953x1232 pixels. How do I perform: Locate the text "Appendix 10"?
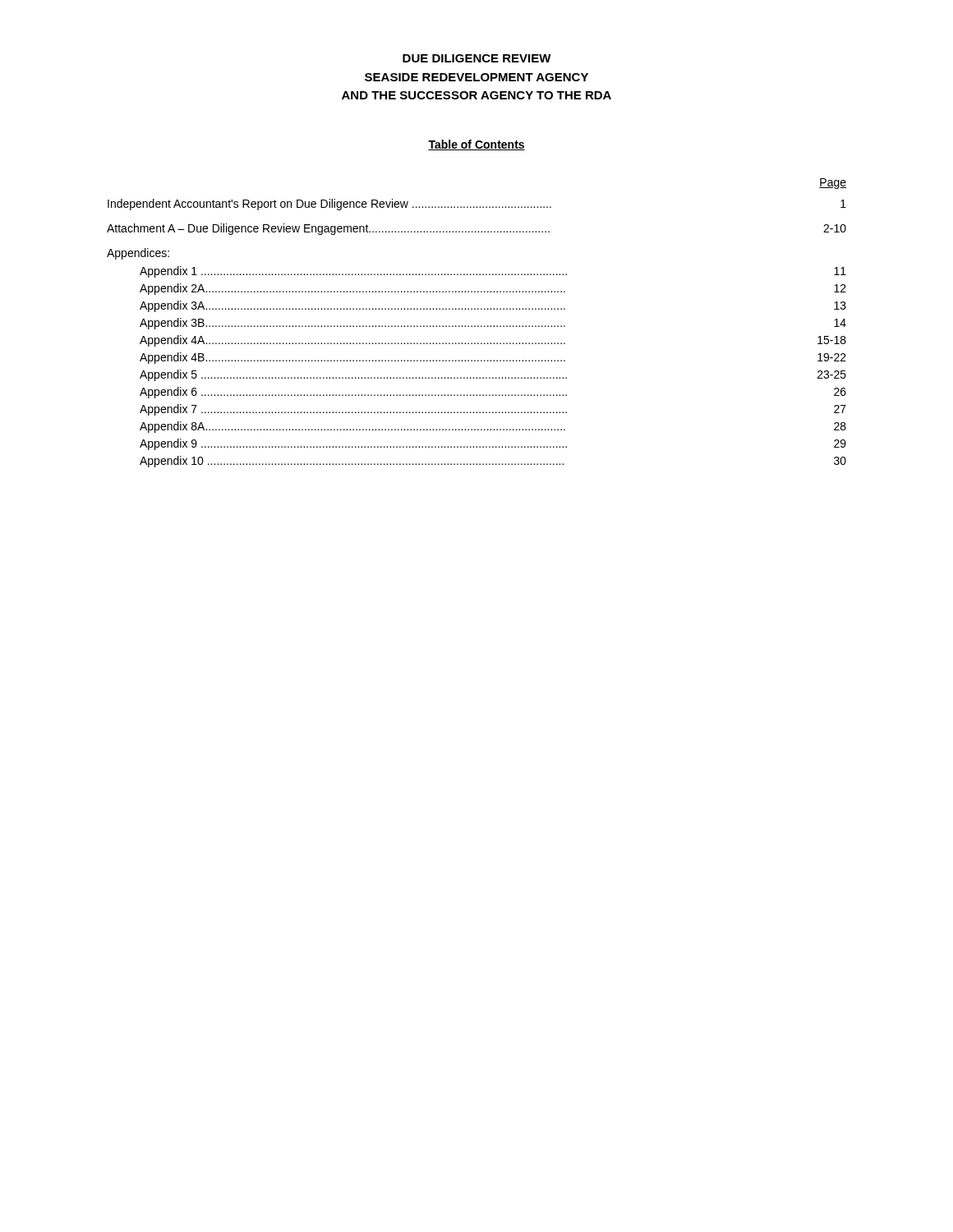click(x=493, y=460)
